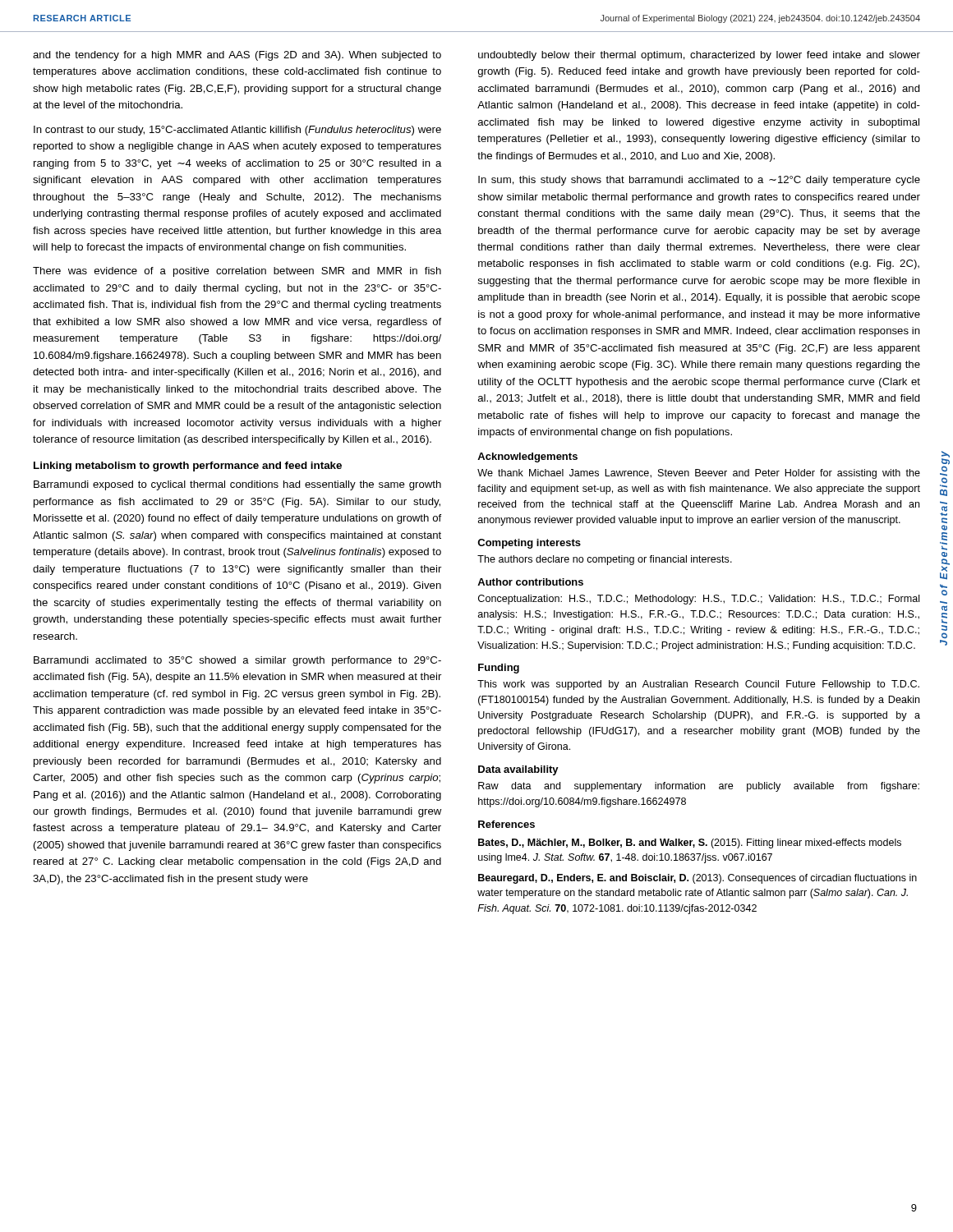Locate the text block containing "We thank Michael James Lawrence, Steven Beever"
This screenshot has width=953, height=1232.
[699, 497]
